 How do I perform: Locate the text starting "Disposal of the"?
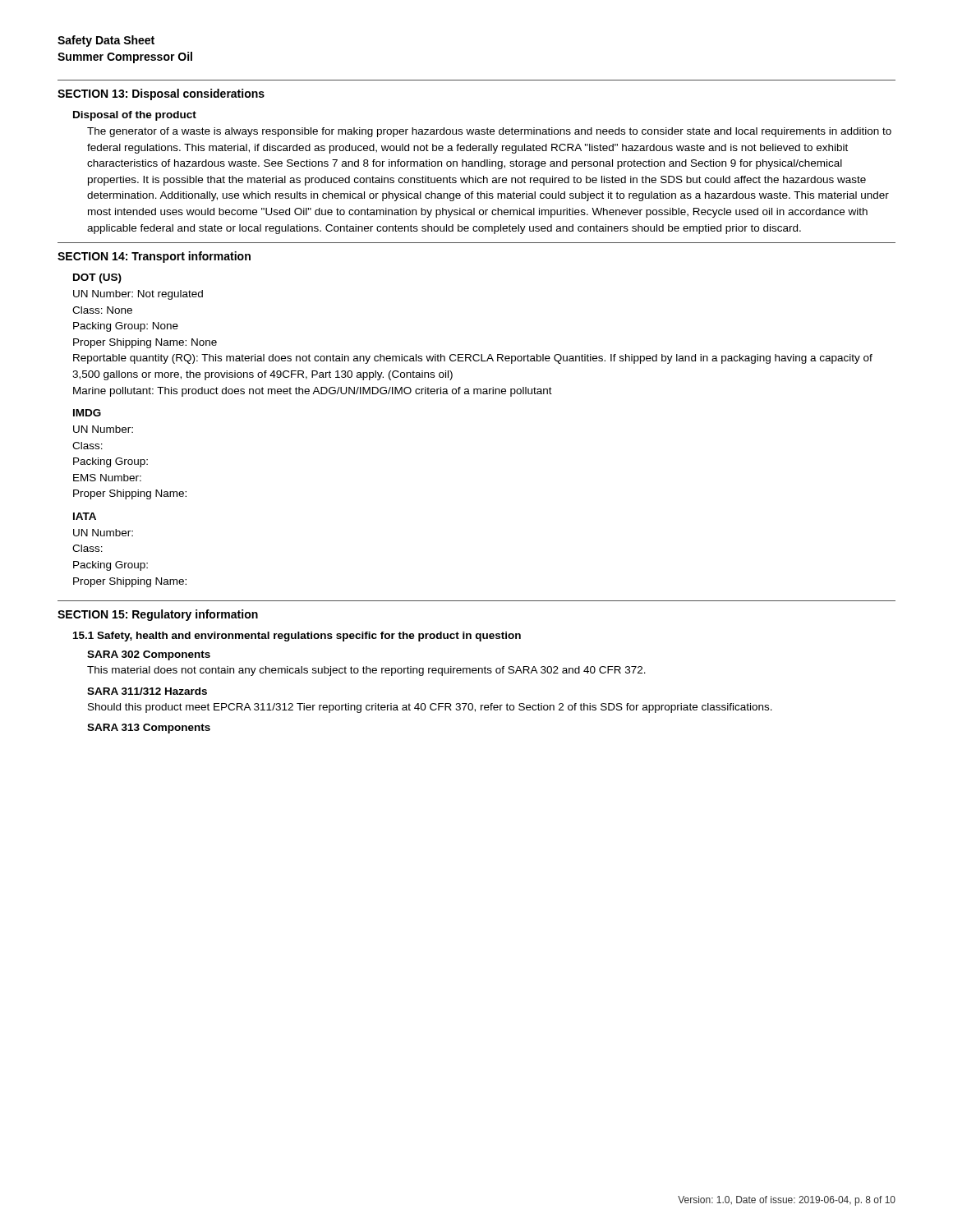pos(134,115)
